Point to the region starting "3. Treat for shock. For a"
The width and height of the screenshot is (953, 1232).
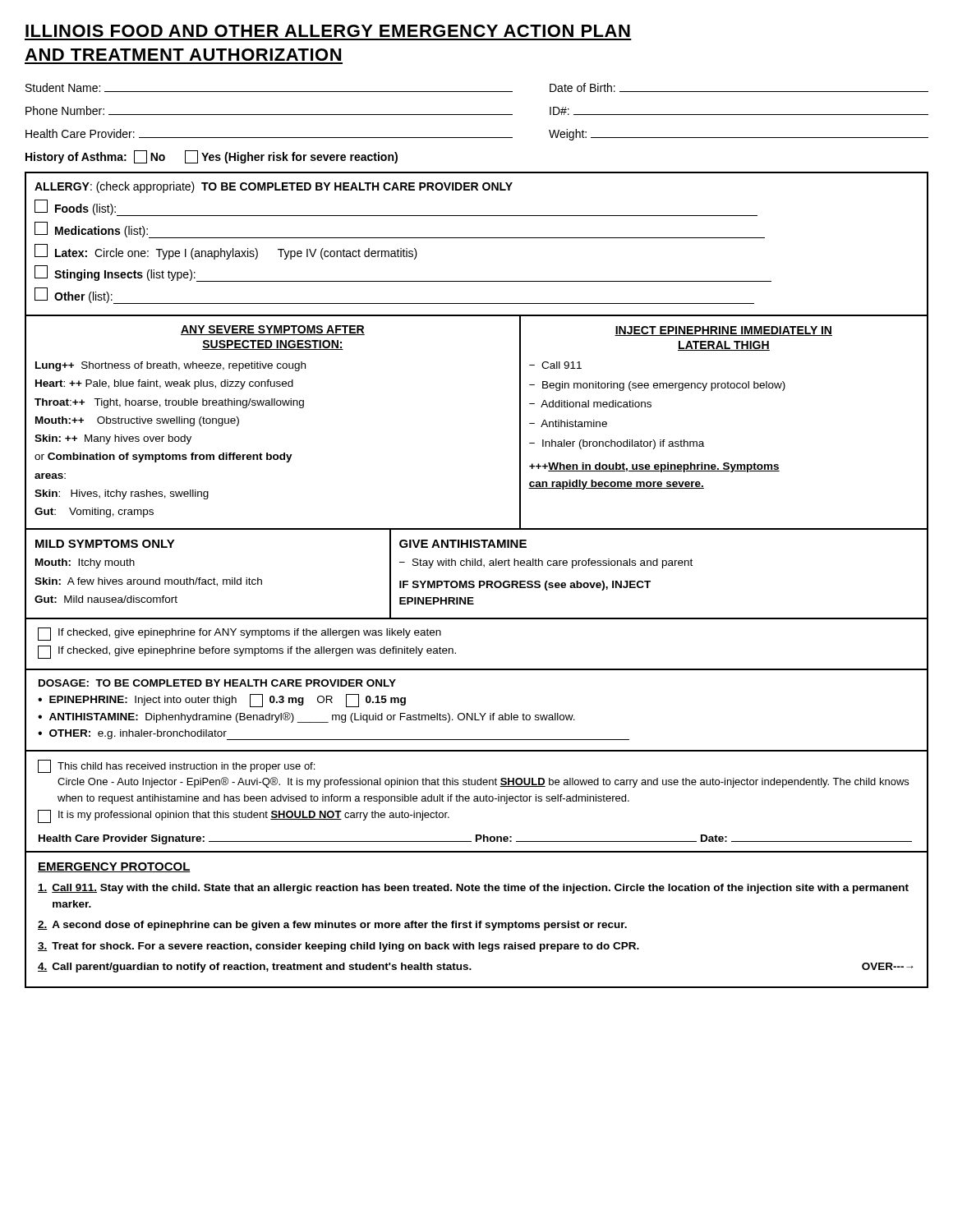[x=339, y=946]
